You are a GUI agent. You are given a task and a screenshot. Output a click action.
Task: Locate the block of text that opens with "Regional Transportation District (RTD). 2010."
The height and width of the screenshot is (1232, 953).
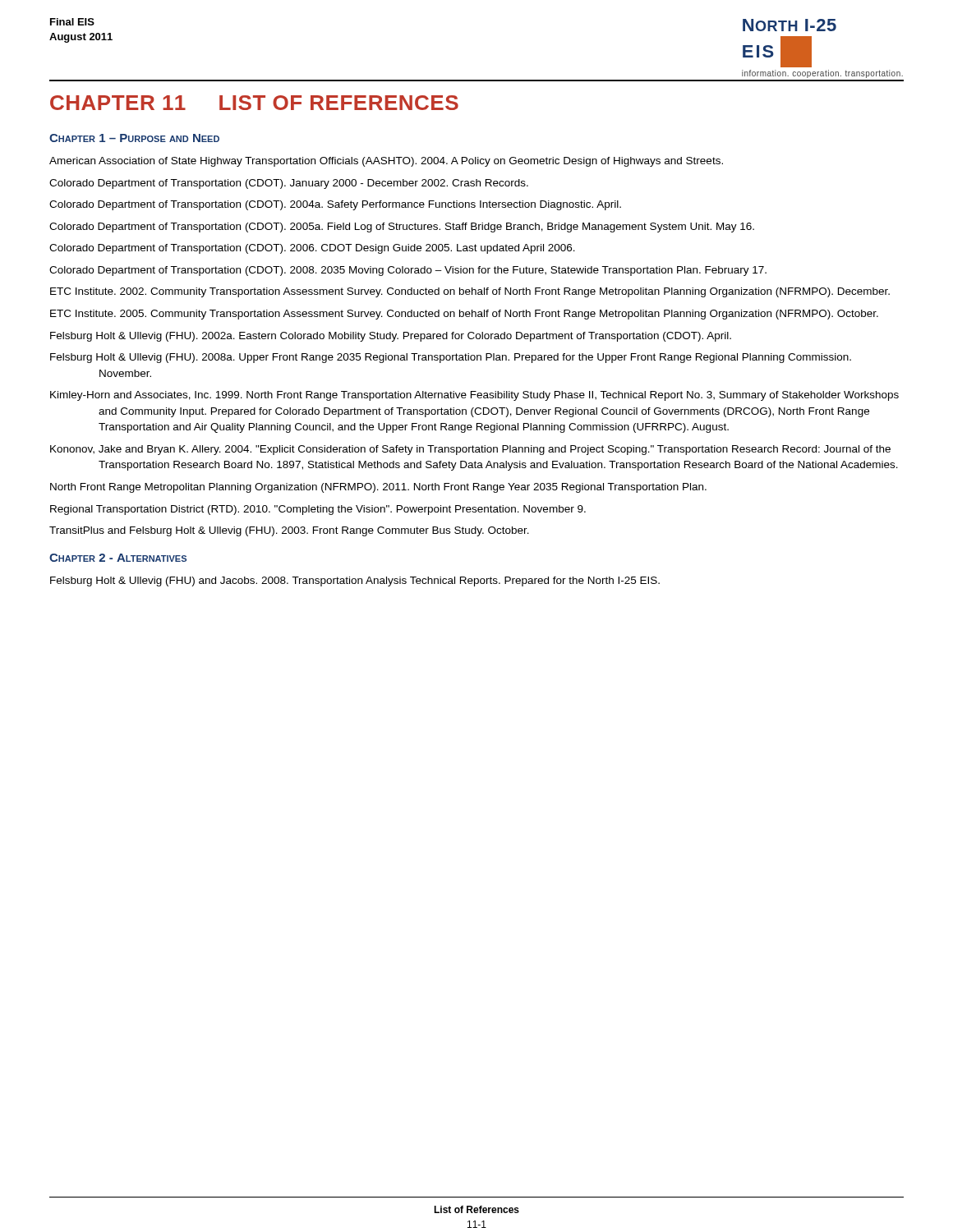(318, 508)
